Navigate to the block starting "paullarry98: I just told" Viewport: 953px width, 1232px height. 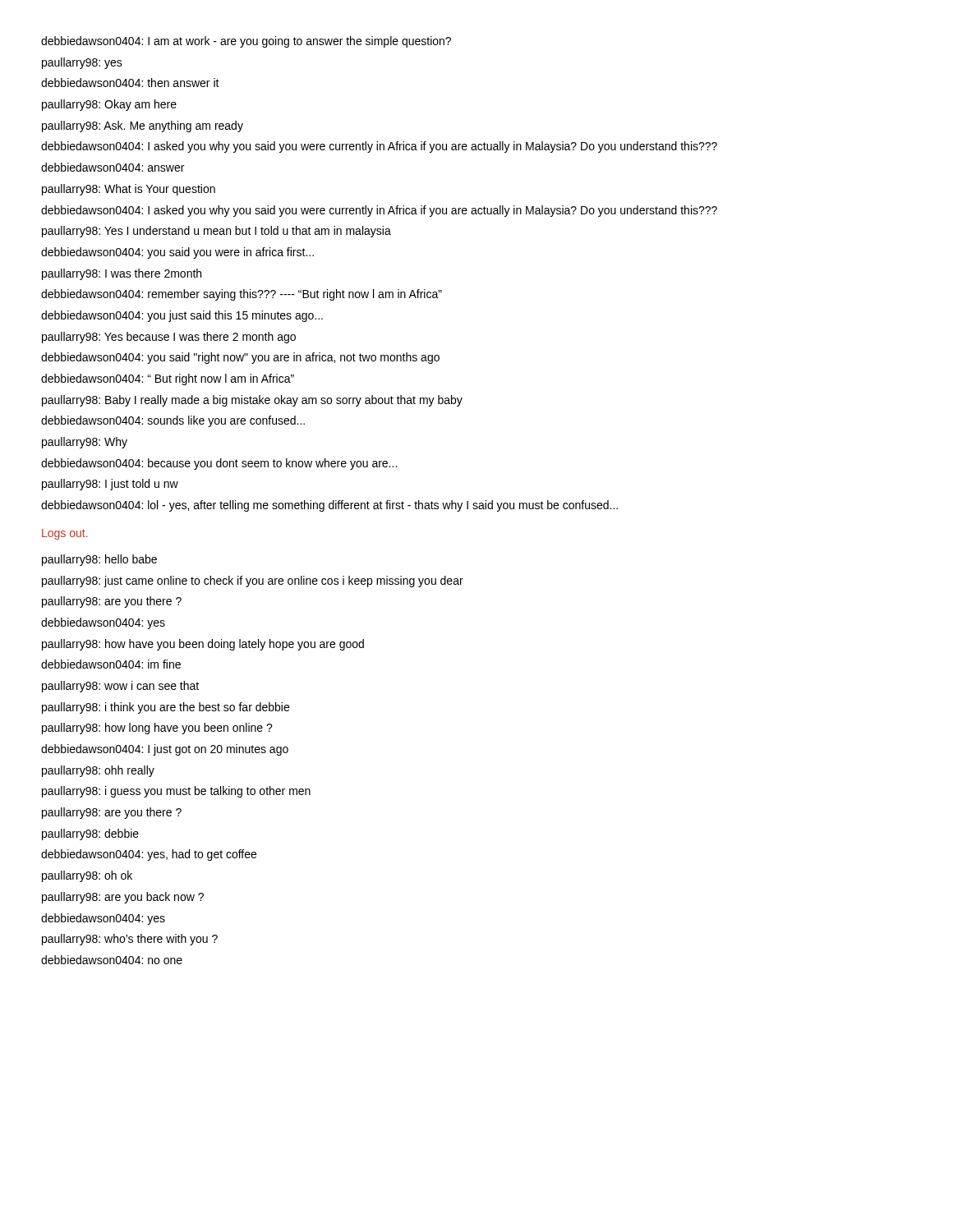109,484
